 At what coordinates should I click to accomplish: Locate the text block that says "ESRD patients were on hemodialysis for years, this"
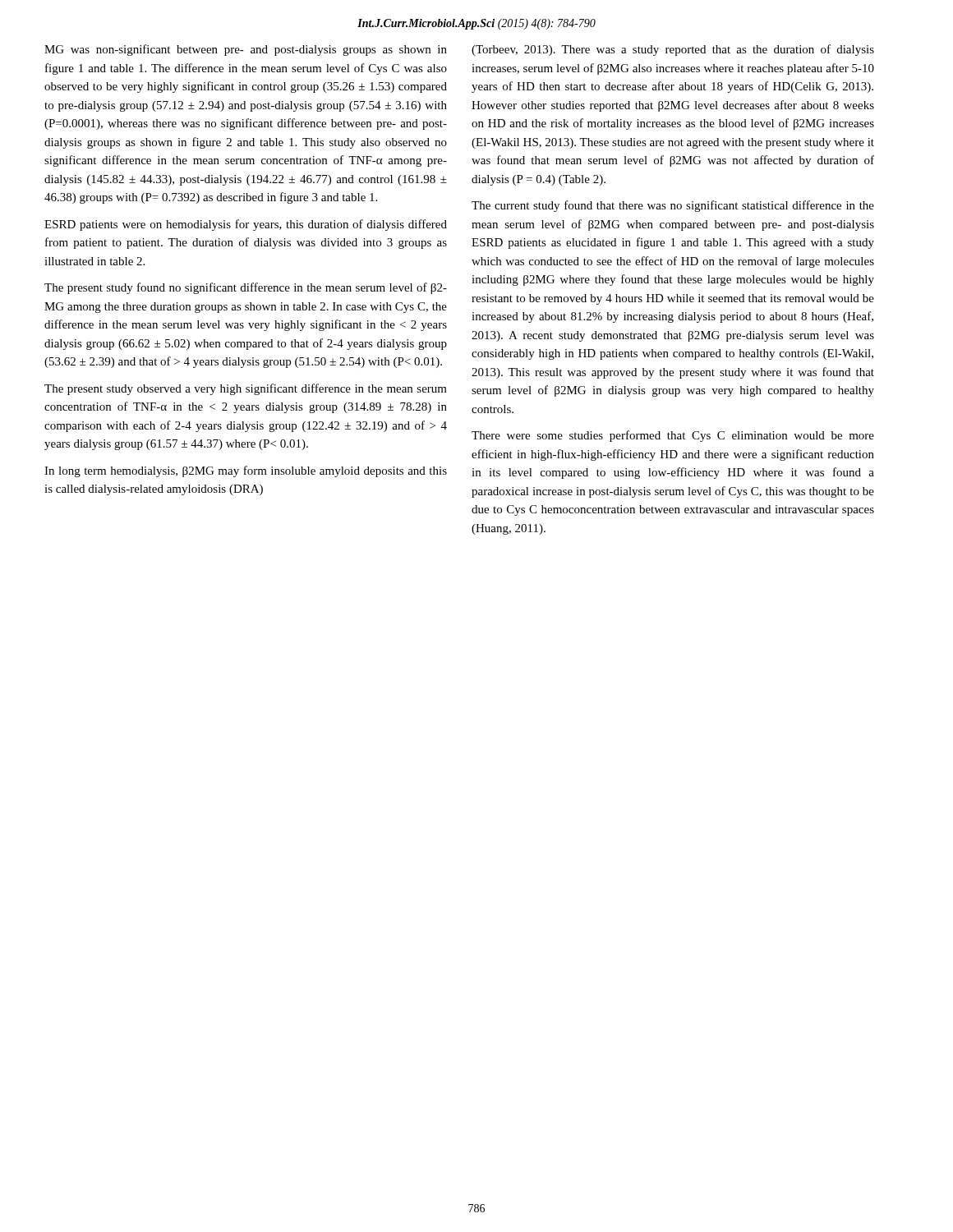246,242
